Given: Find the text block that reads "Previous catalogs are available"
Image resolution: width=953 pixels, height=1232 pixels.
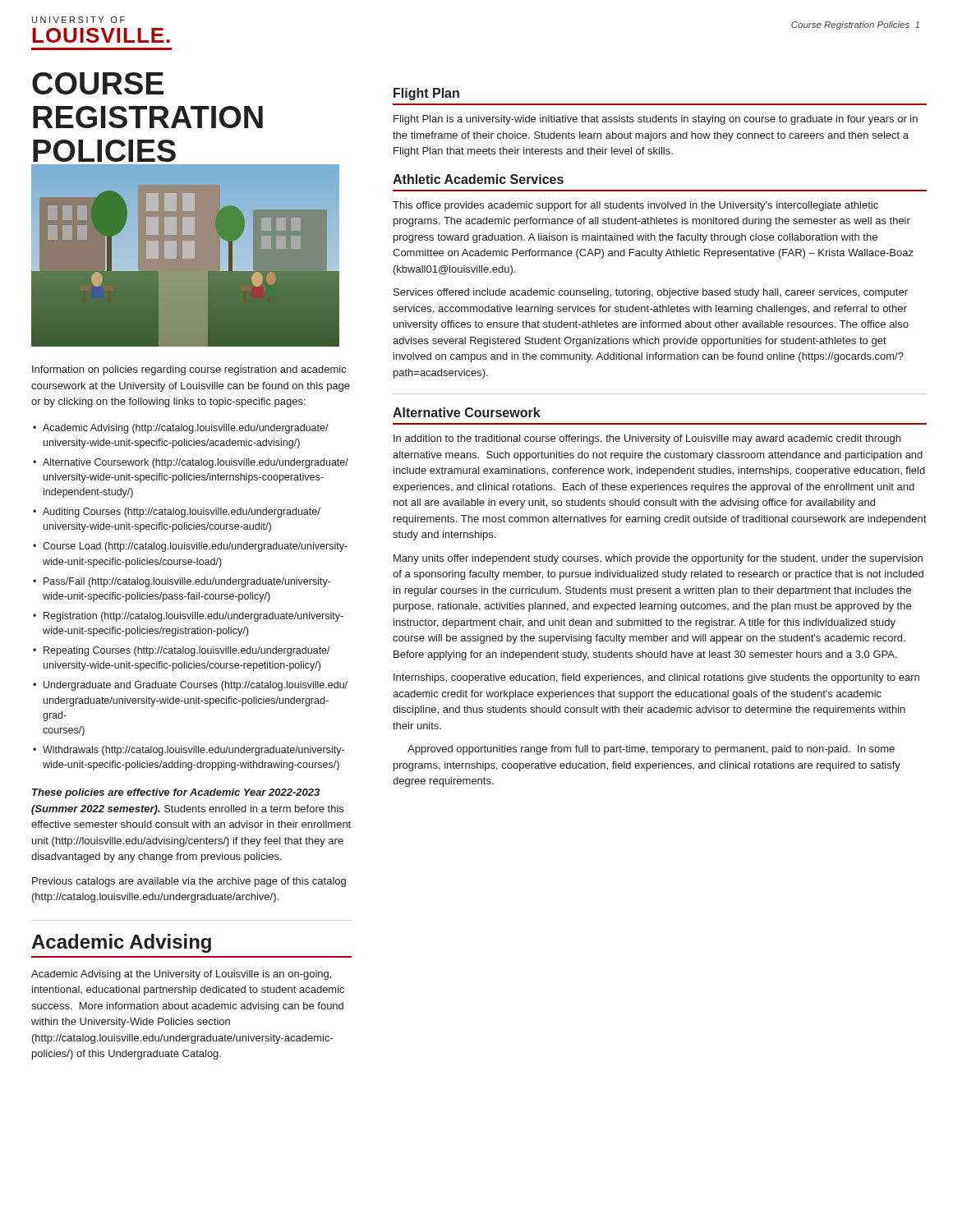Looking at the screenshot, I should tap(189, 889).
